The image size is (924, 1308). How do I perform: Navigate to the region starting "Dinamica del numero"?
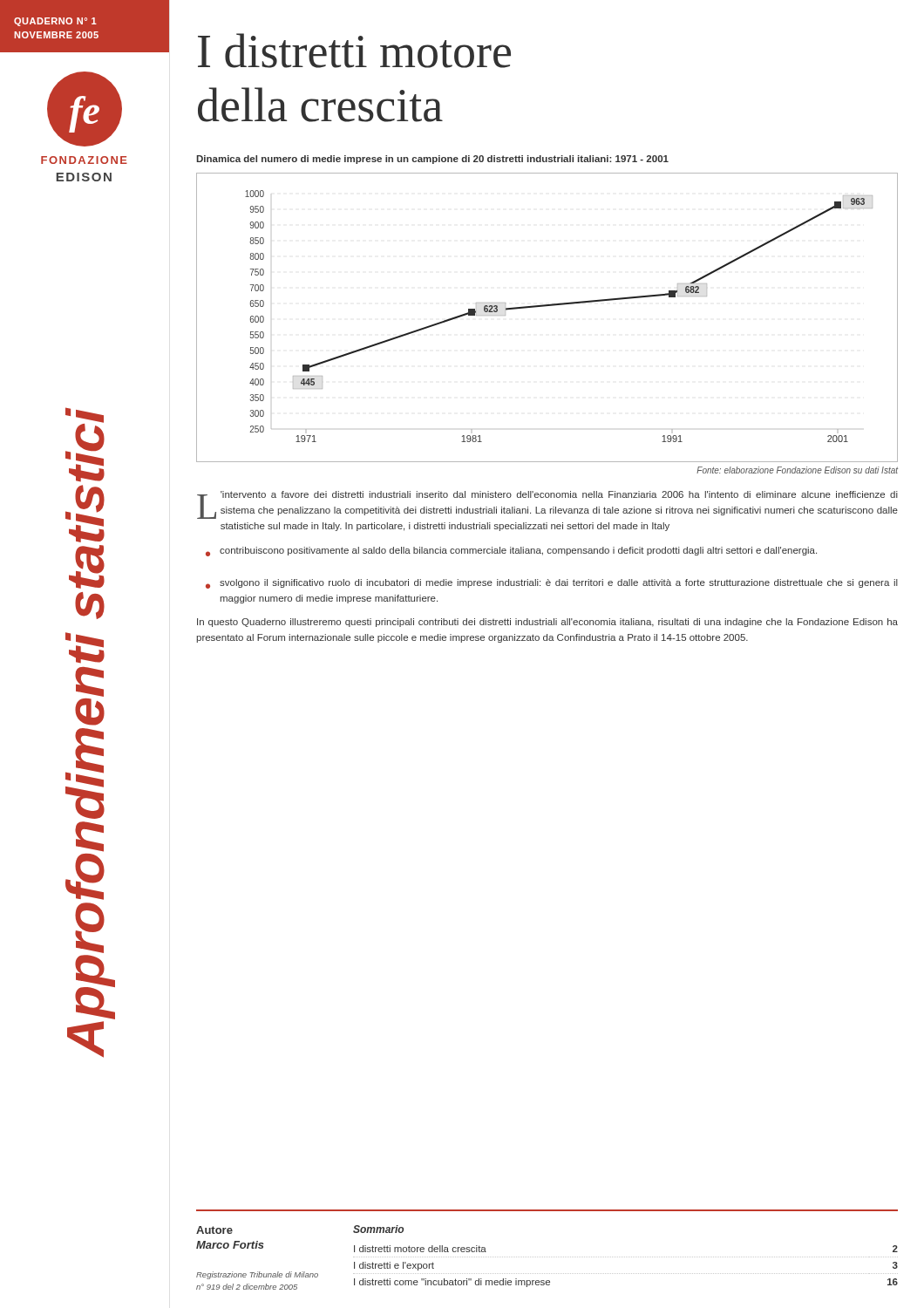point(432,159)
